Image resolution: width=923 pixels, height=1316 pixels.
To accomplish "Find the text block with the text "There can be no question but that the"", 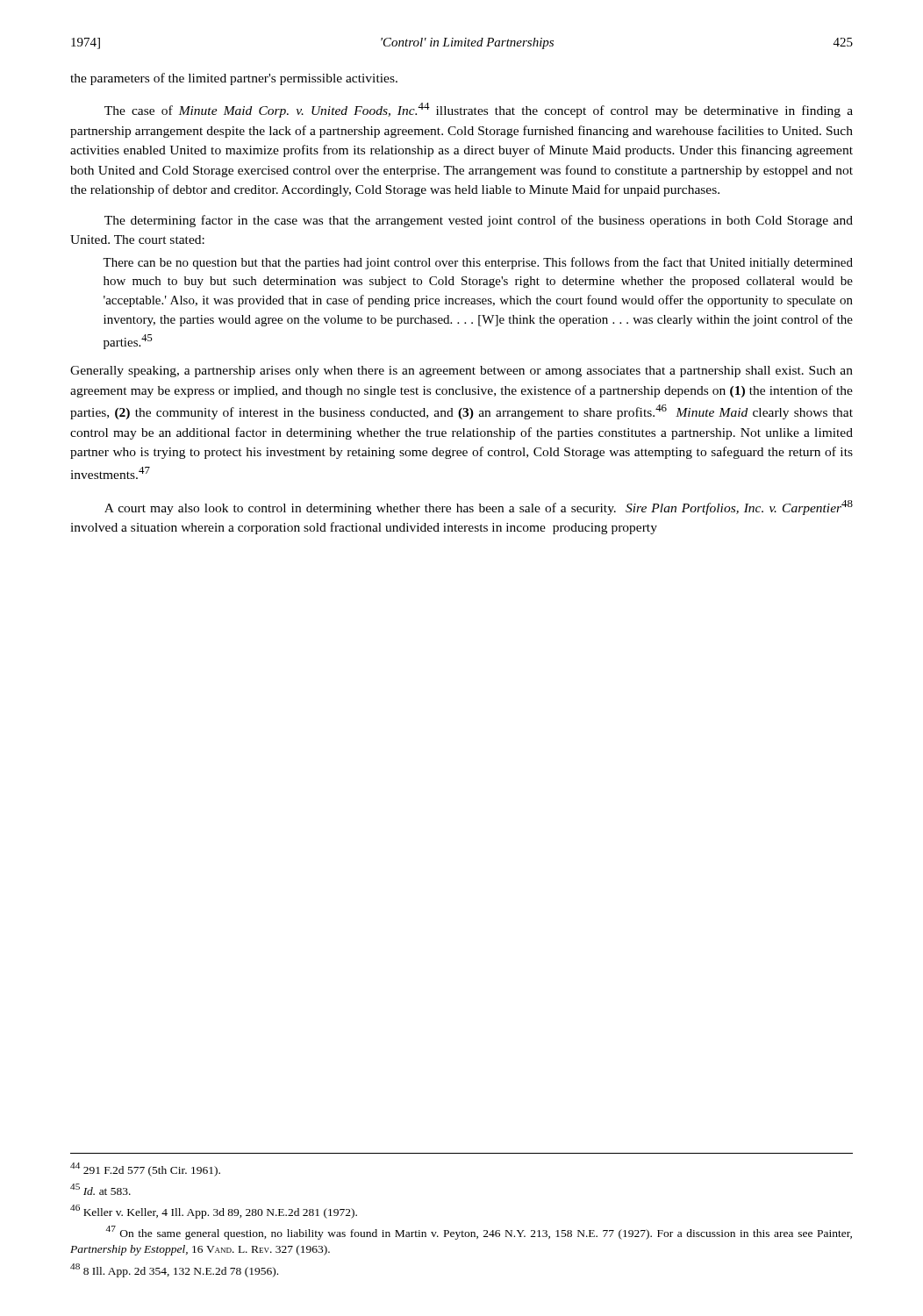I will (x=478, y=303).
